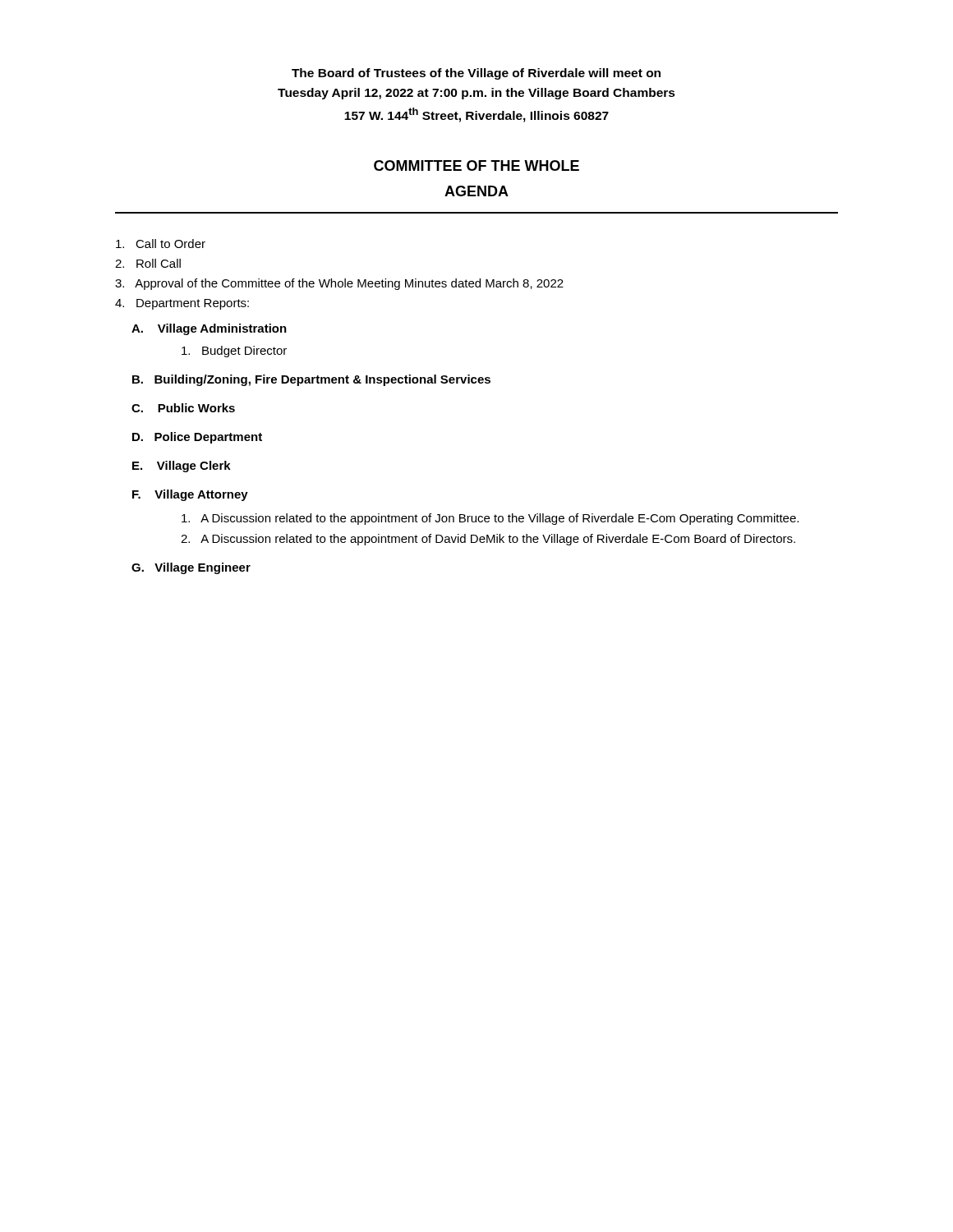The image size is (953, 1232).
Task: Find the text block starting "Call to Order"
Action: click(x=160, y=244)
